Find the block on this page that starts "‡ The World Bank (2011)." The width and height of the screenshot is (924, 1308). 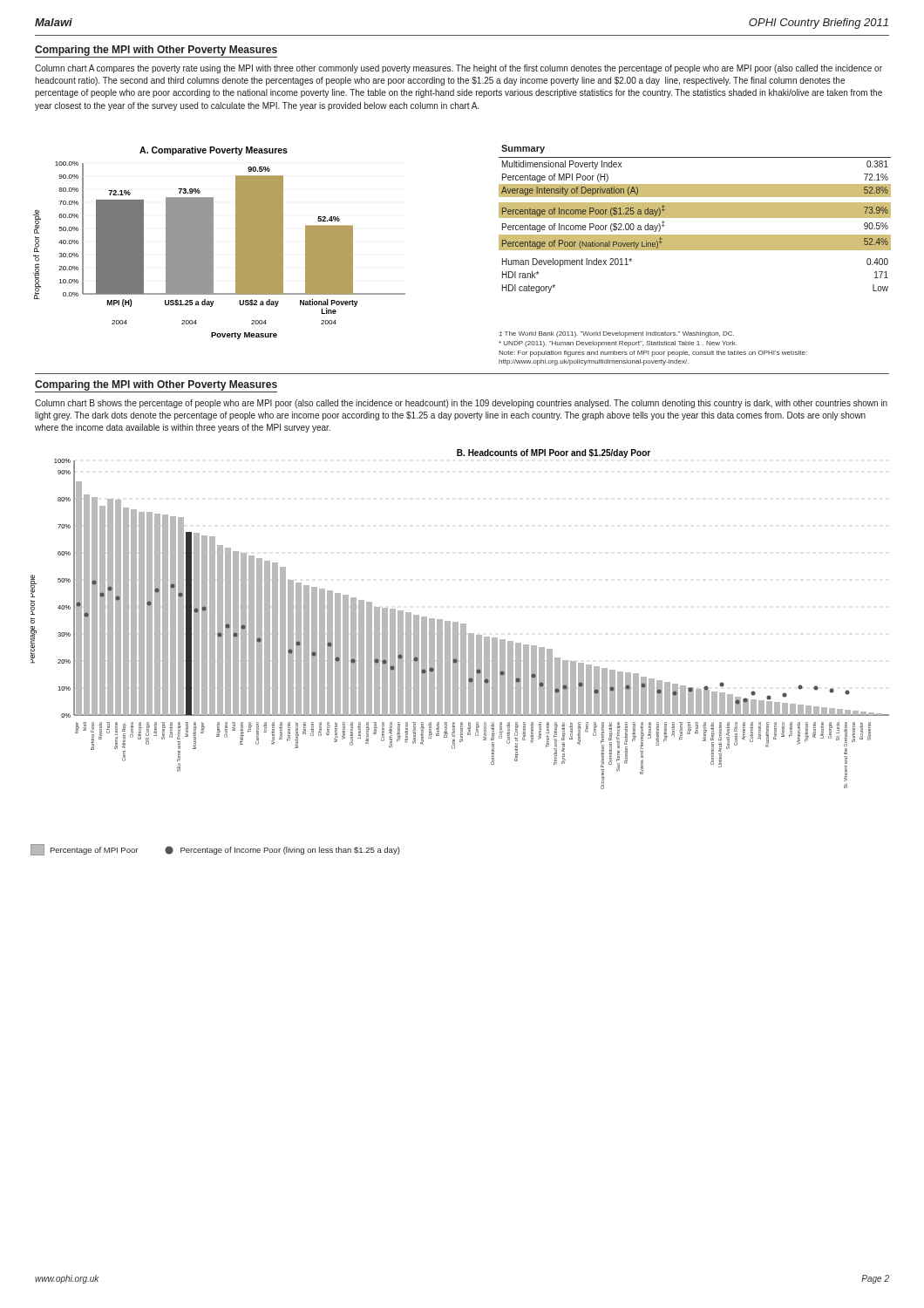click(x=653, y=348)
